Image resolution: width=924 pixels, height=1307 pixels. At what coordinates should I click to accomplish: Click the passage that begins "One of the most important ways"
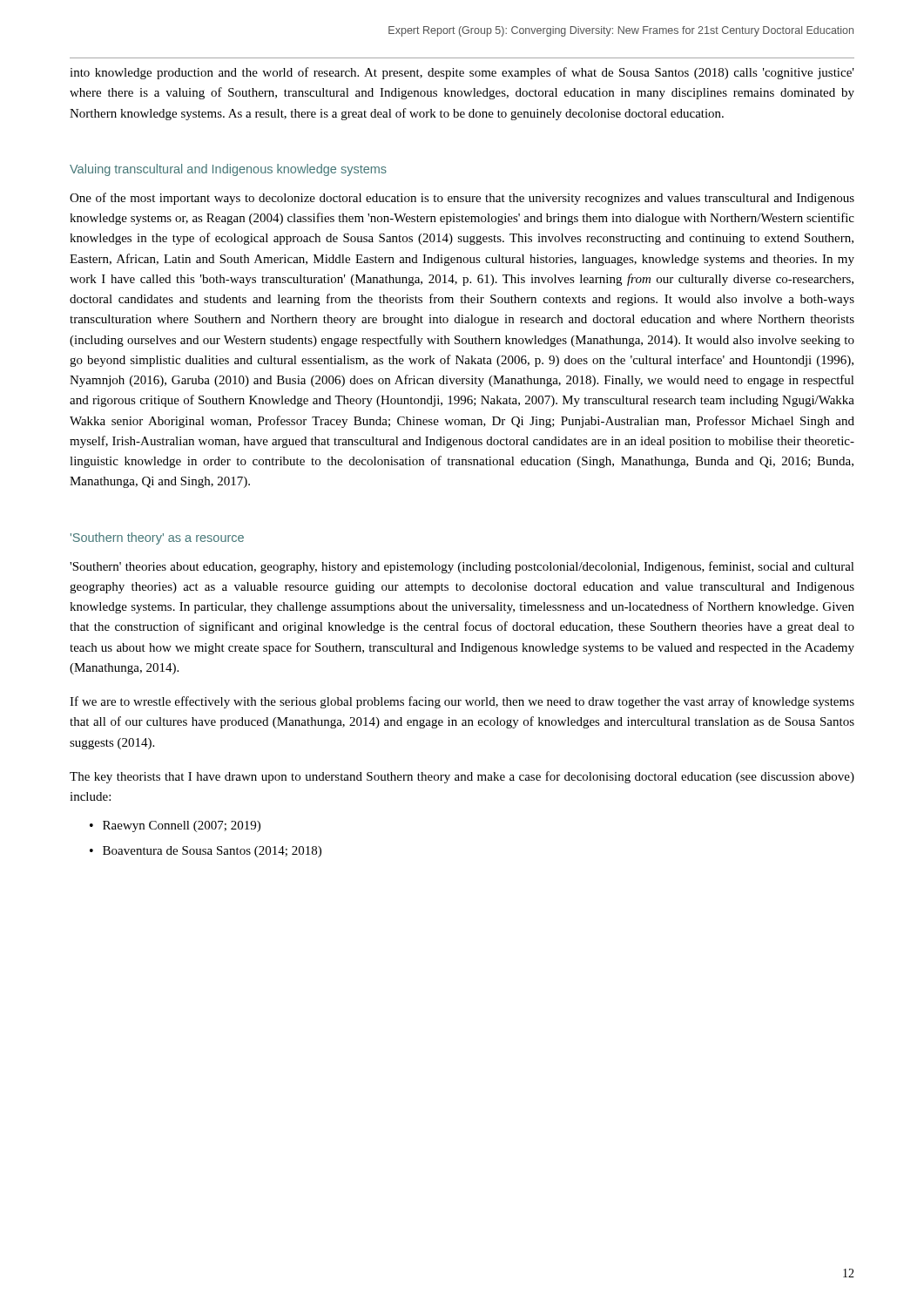pyautogui.click(x=462, y=339)
